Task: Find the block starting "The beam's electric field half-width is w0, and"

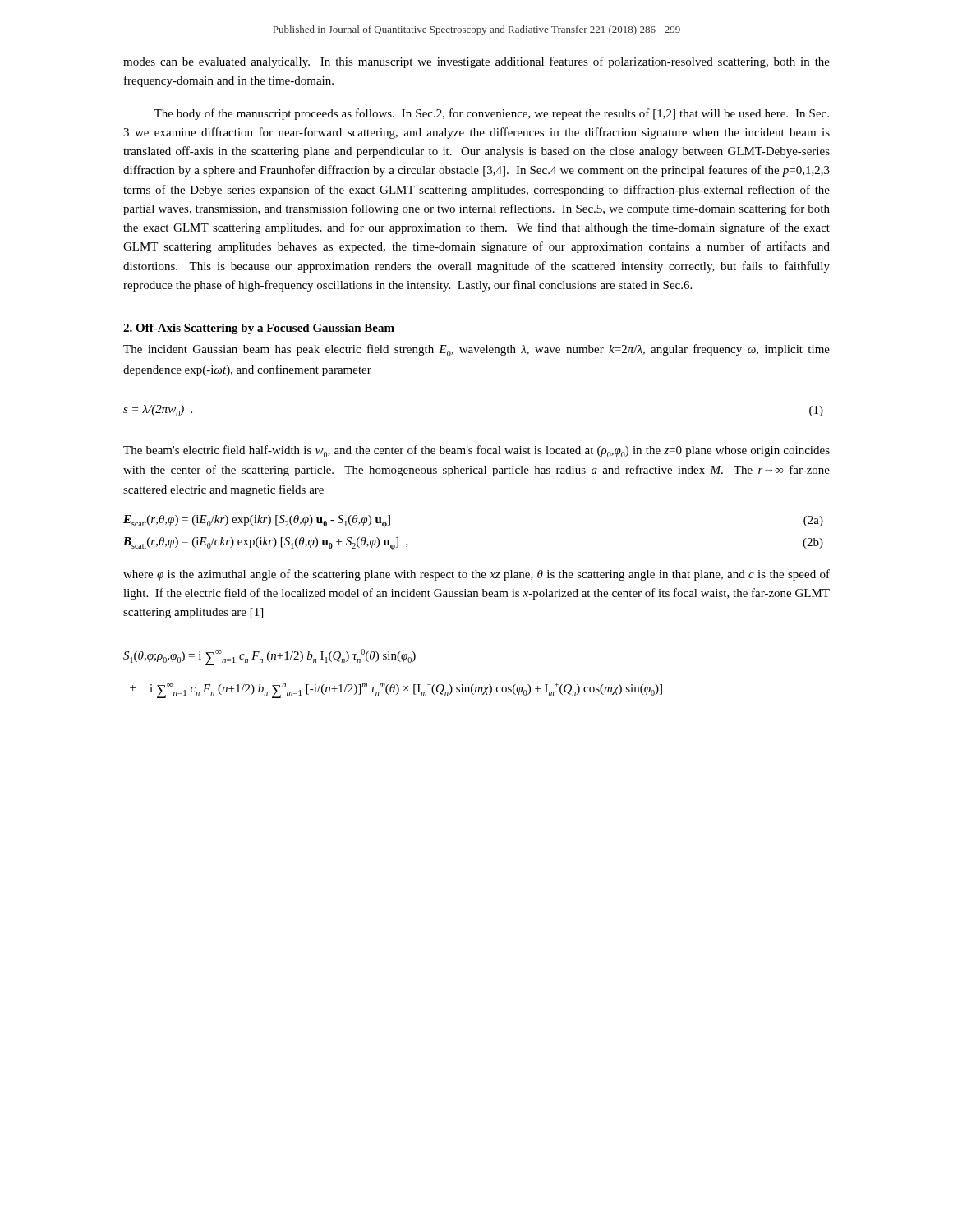Action: (476, 469)
